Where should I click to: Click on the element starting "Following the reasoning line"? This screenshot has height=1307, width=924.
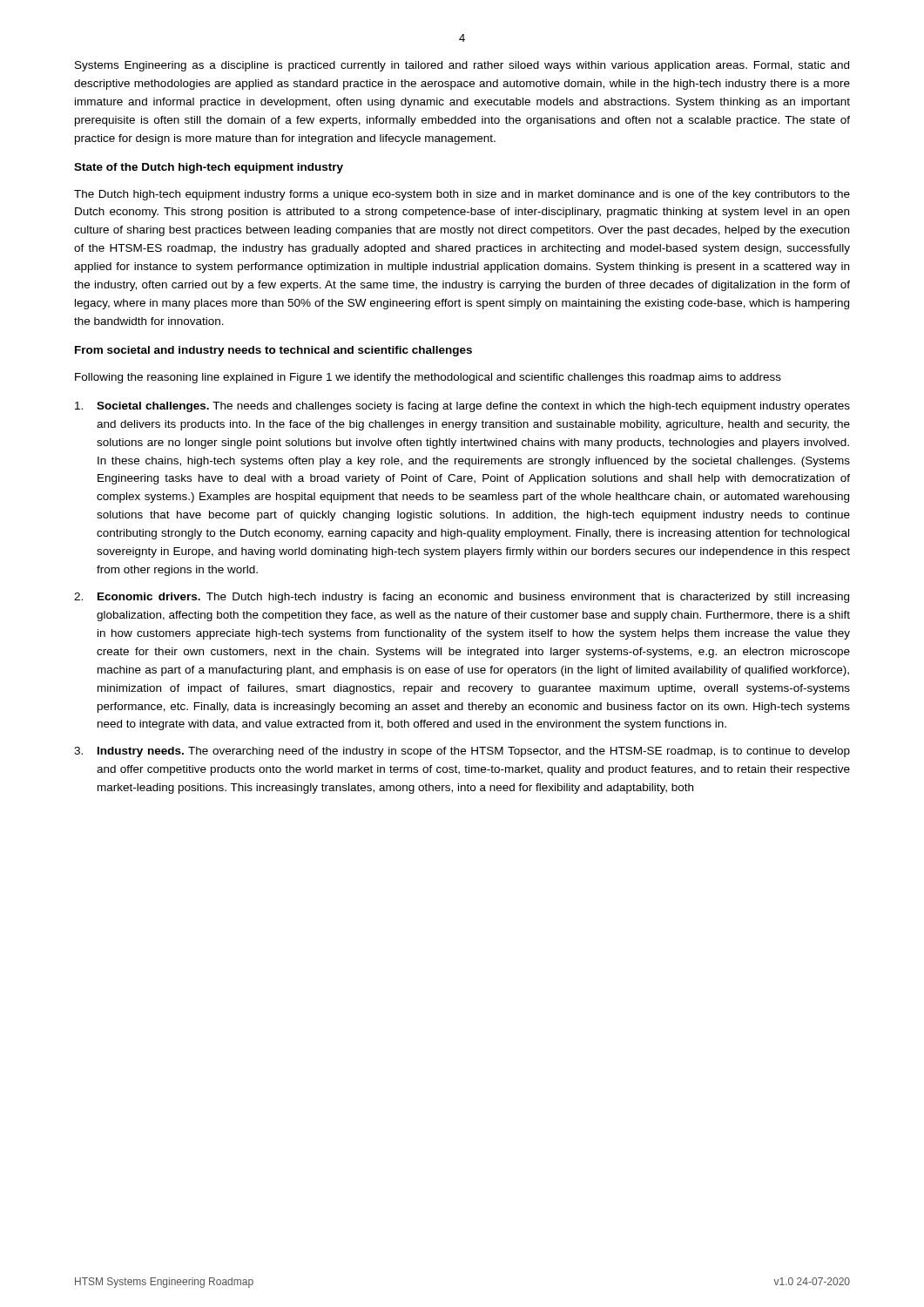[x=428, y=377]
